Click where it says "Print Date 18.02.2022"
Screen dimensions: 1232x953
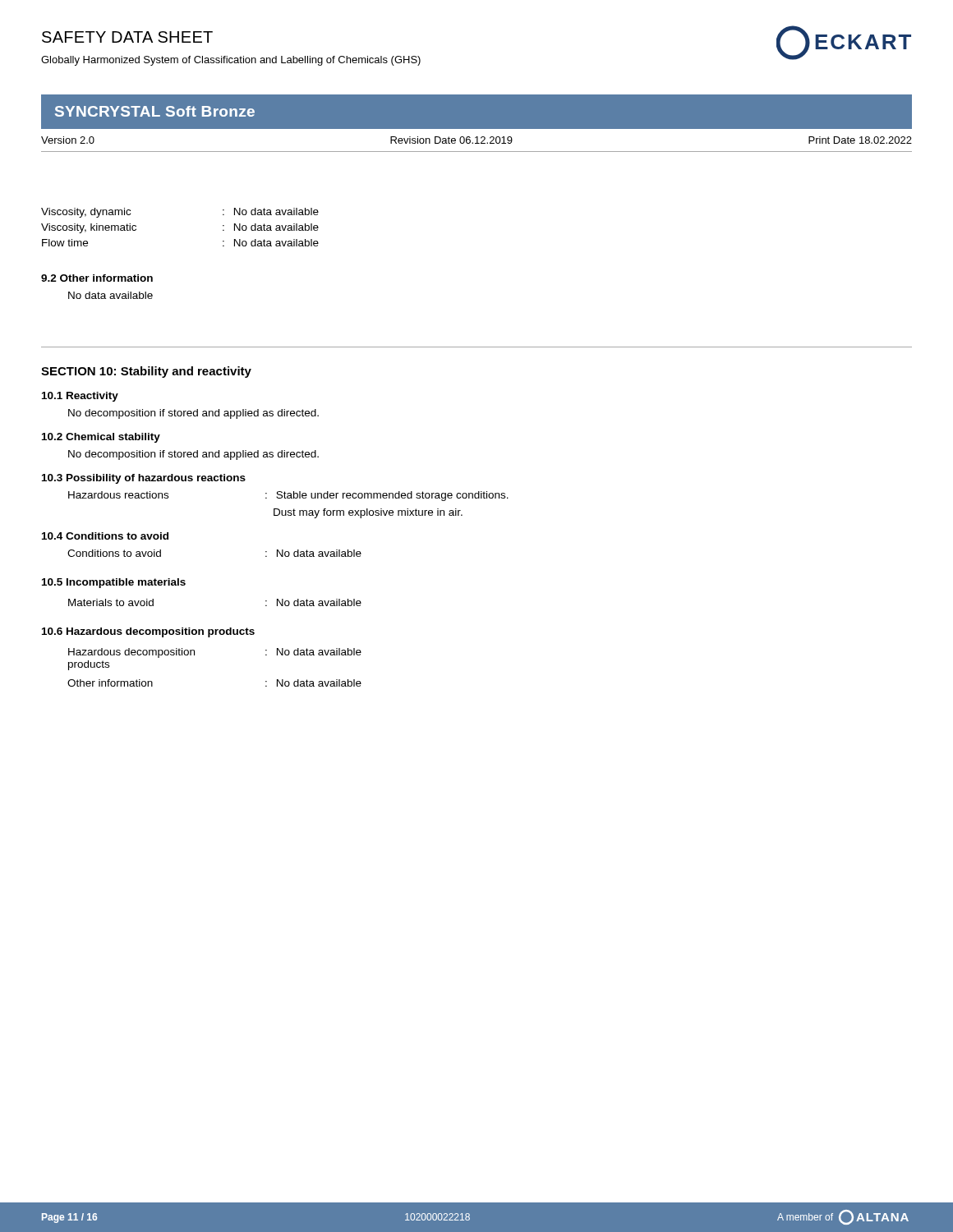point(860,140)
